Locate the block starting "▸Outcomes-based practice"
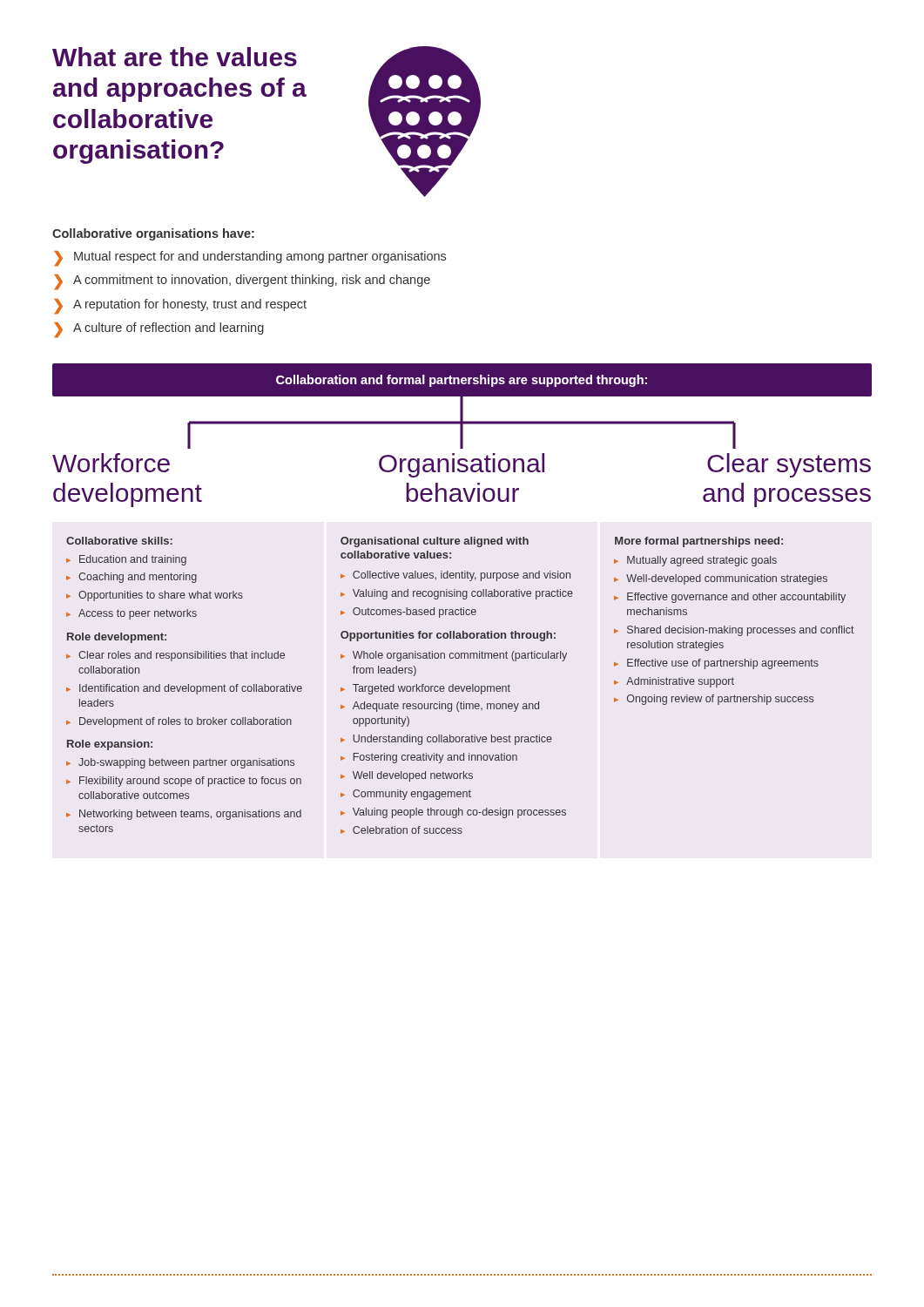This screenshot has width=924, height=1307. [408, 612]
